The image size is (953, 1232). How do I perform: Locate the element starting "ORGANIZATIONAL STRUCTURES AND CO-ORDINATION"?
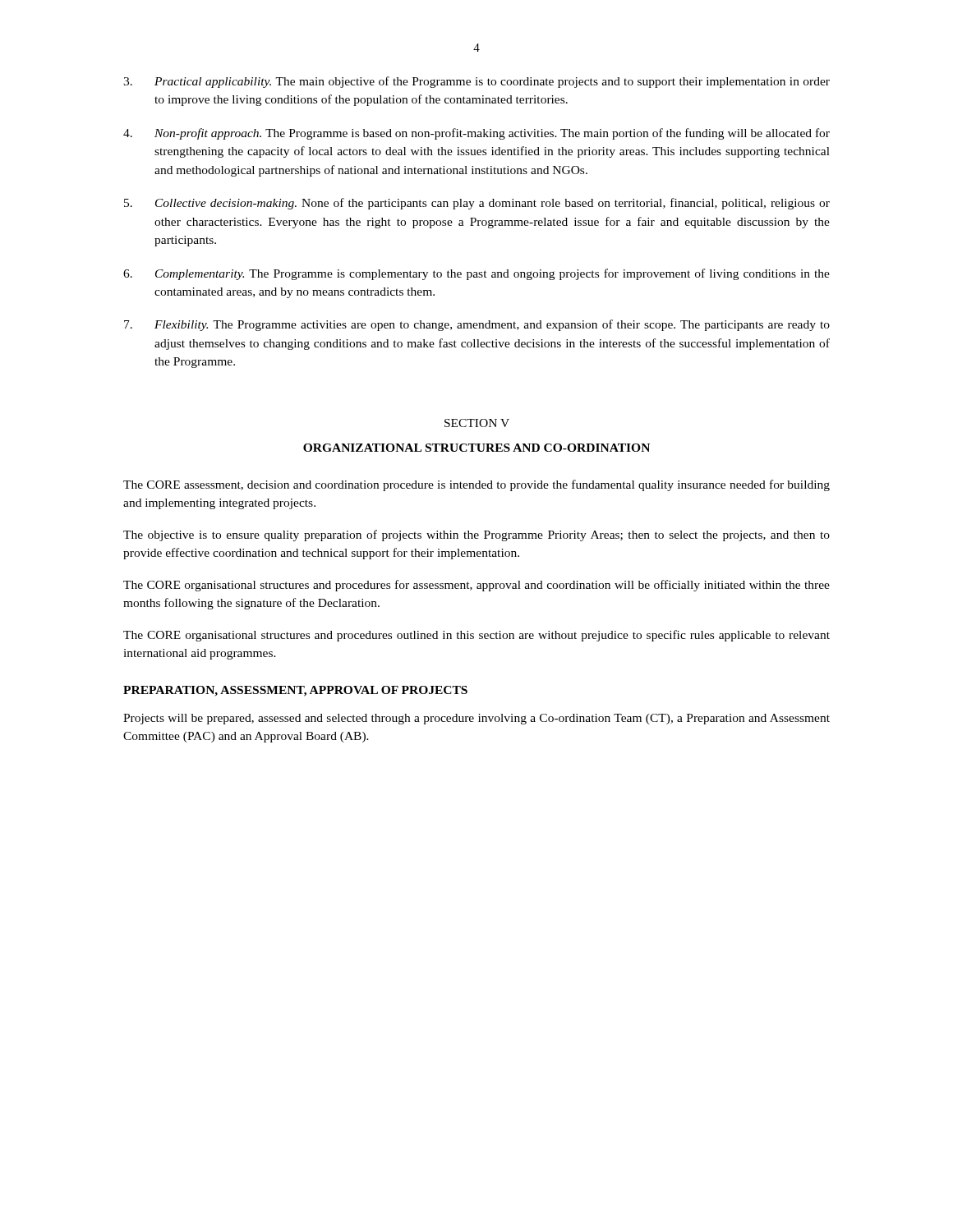[x=476, y=447]
